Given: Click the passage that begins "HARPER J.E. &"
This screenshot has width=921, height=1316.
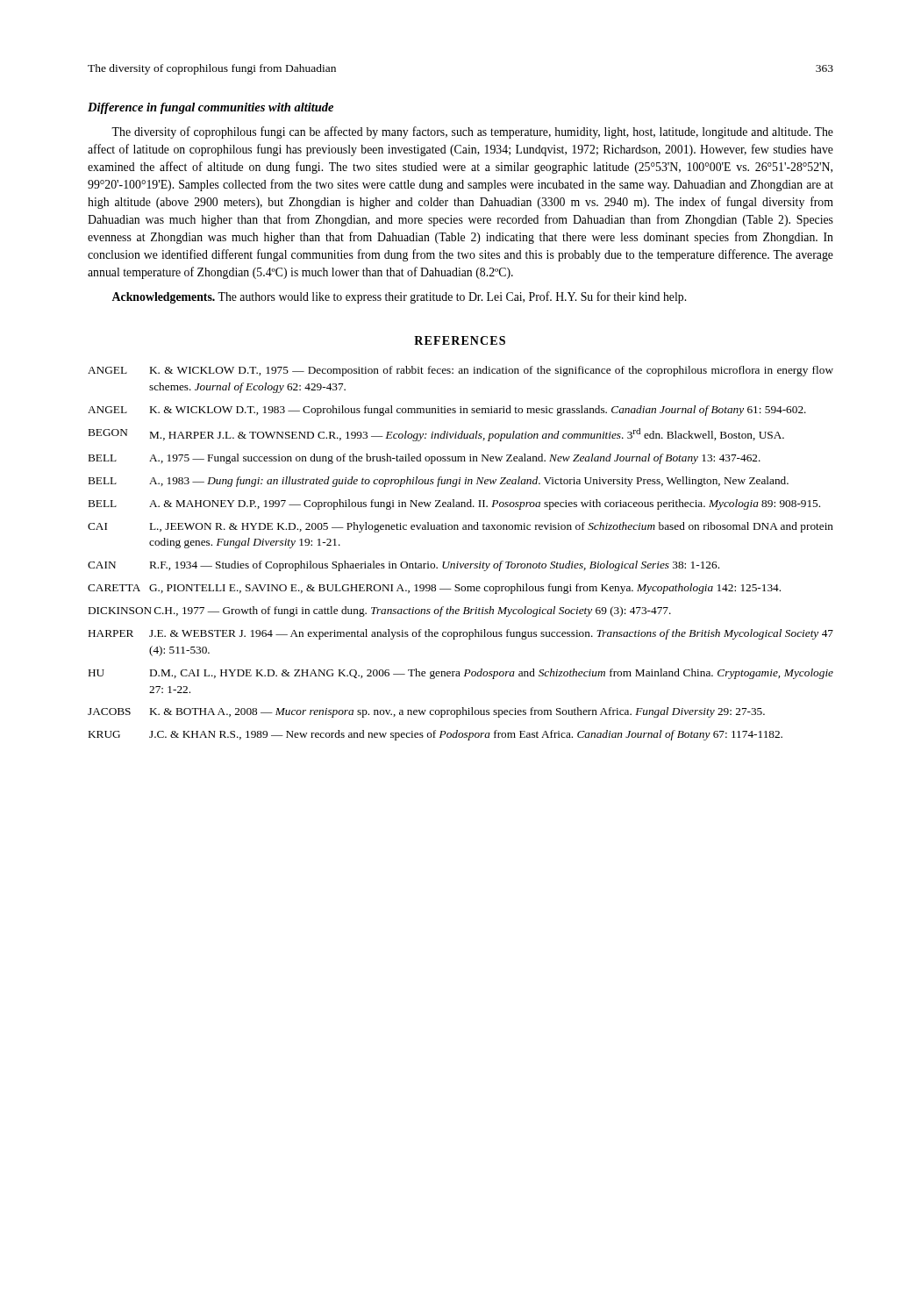Looking at the screenshot, I should pyautogui.click(x=460, y=642).
